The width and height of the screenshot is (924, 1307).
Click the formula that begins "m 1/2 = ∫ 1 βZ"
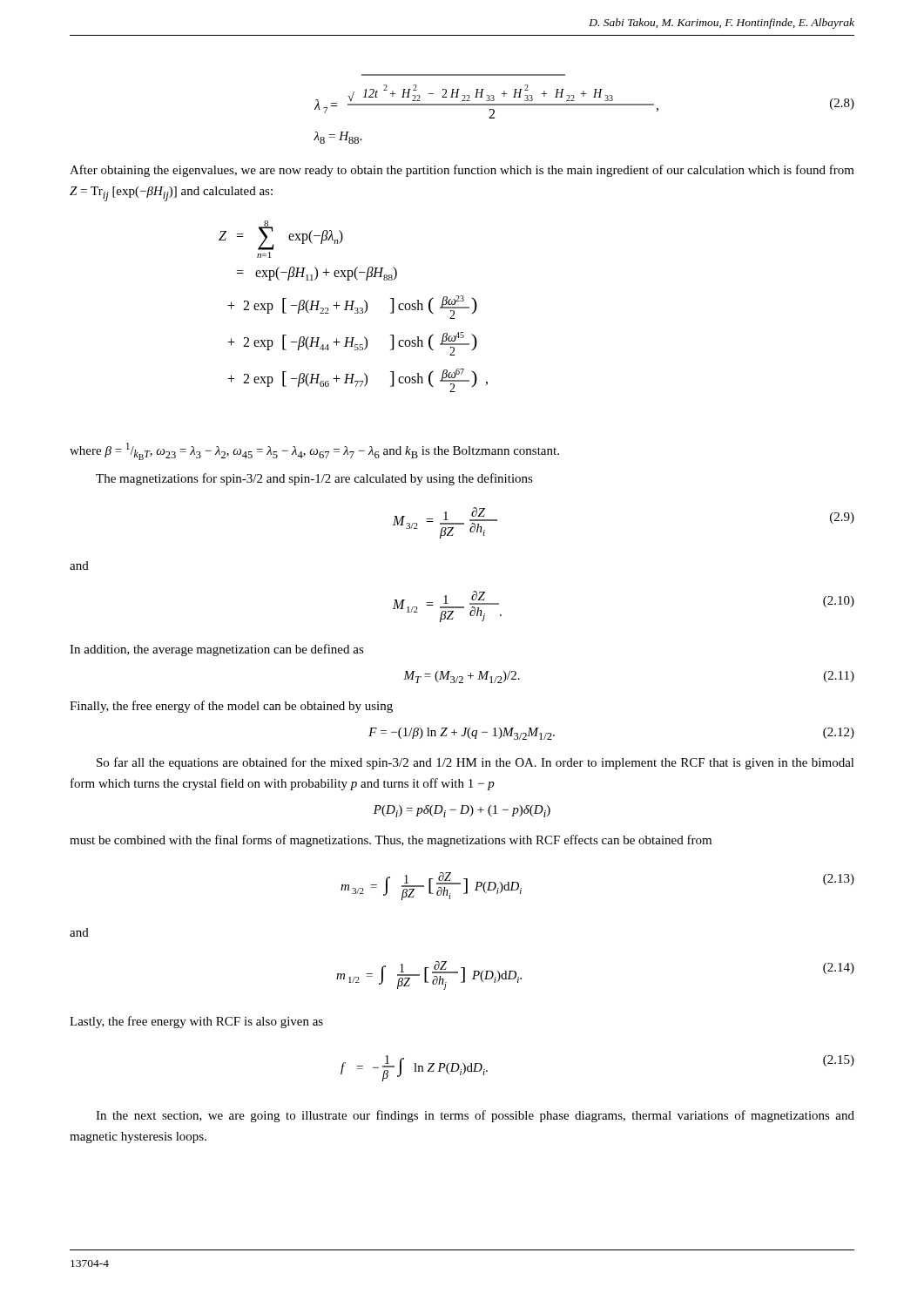tap(426, 975)
